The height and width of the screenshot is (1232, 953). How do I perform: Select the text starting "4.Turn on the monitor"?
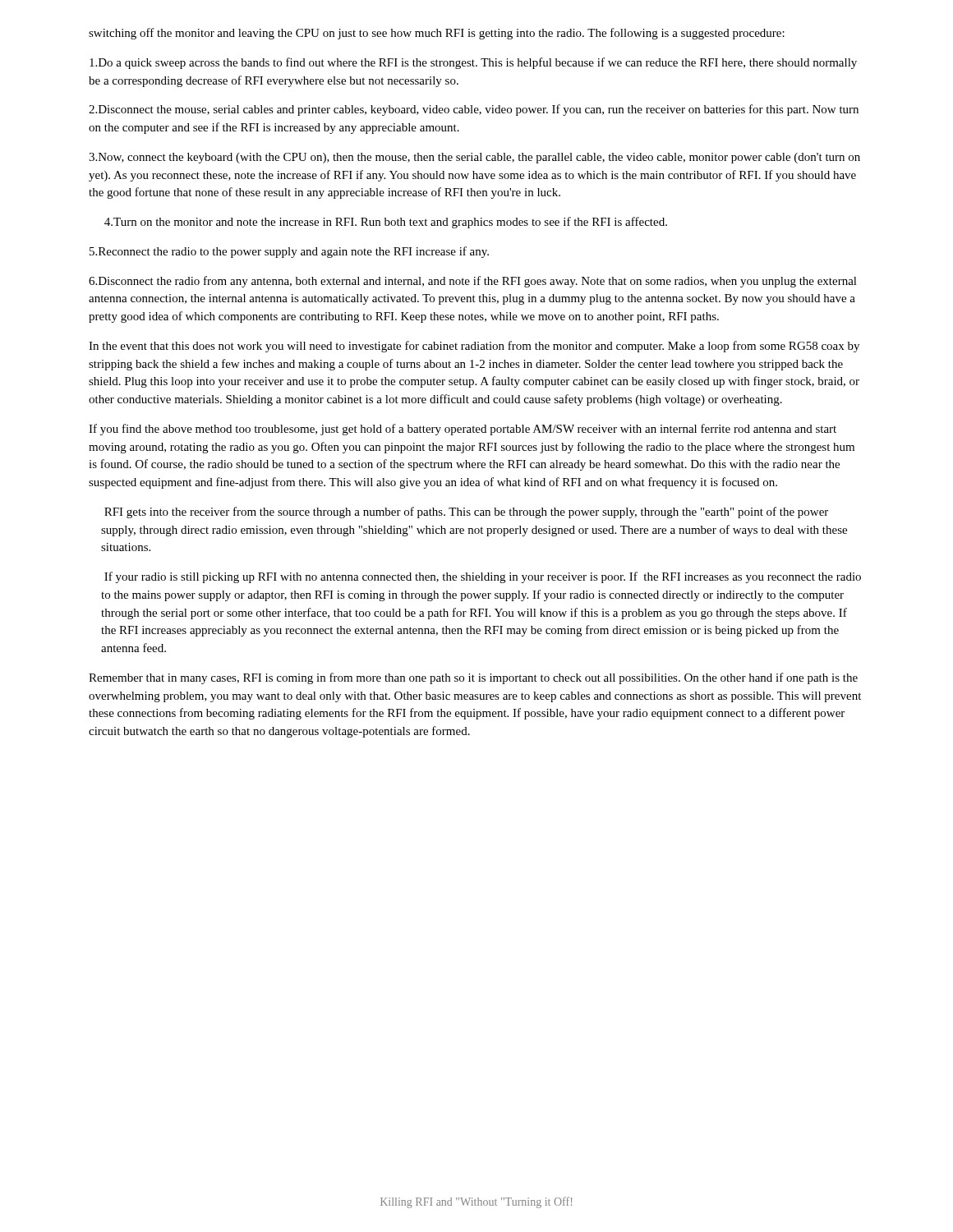pyautogui.click(x=384, y=222)
